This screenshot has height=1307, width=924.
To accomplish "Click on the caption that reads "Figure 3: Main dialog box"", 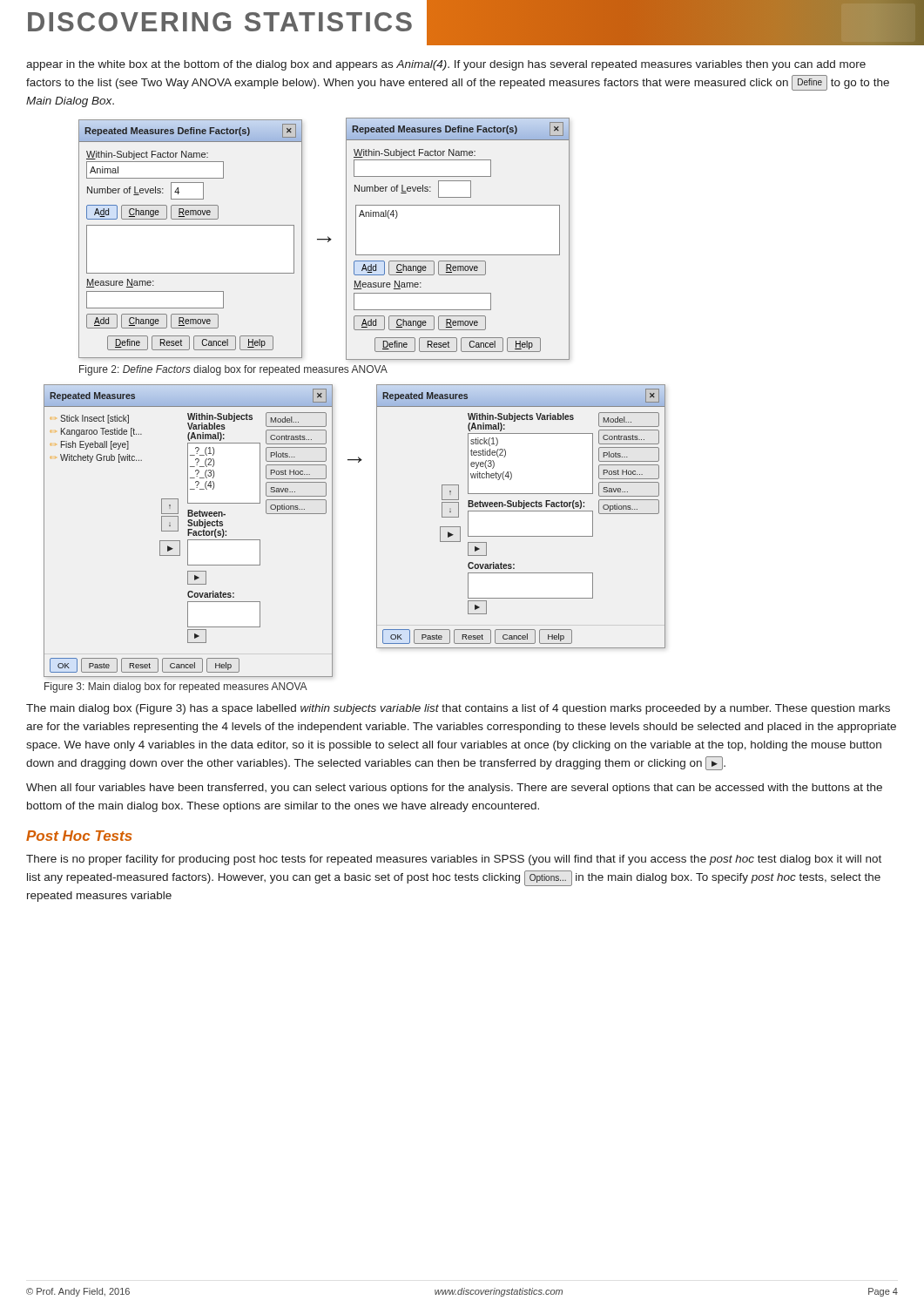I will point(175,686).
